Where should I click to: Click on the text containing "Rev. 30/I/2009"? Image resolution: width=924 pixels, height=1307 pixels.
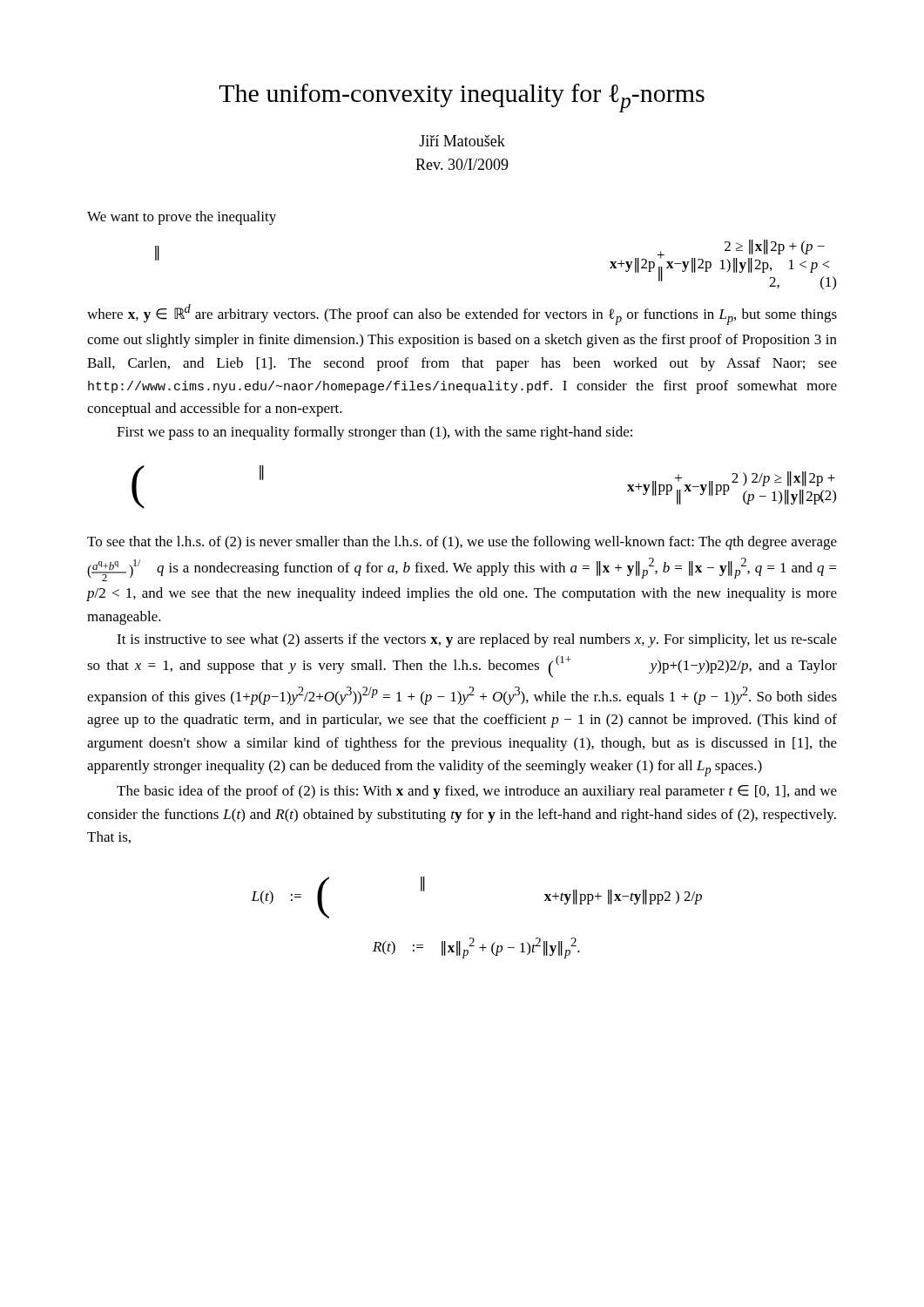(x=462, y=165)
